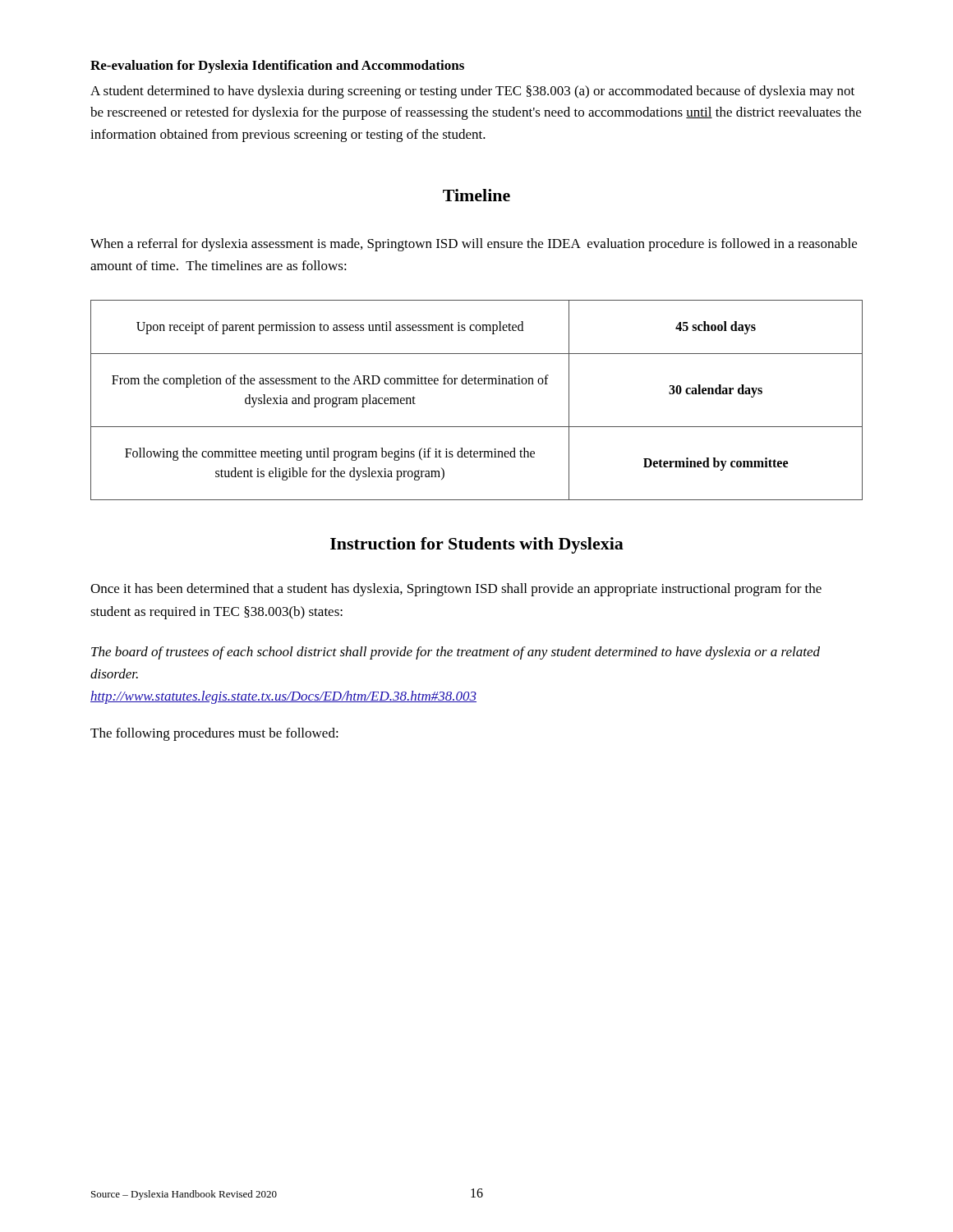This screenshot has height=1232, width=953.
Task: Navigate to the text starting "Instruction for Students with"
Action: (x=476, y=544)
